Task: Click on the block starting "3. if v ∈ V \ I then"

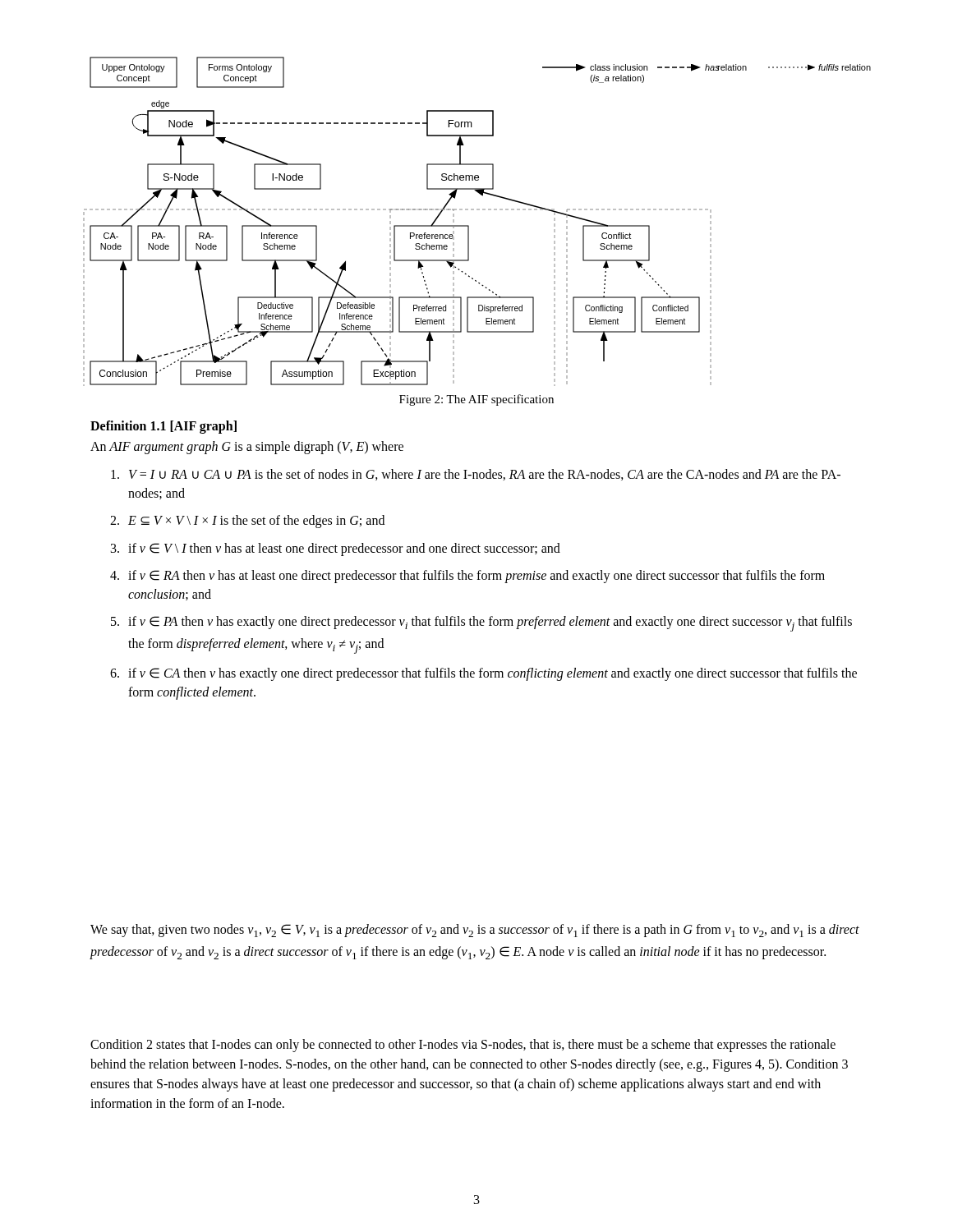Action: (x=476, y=548)
